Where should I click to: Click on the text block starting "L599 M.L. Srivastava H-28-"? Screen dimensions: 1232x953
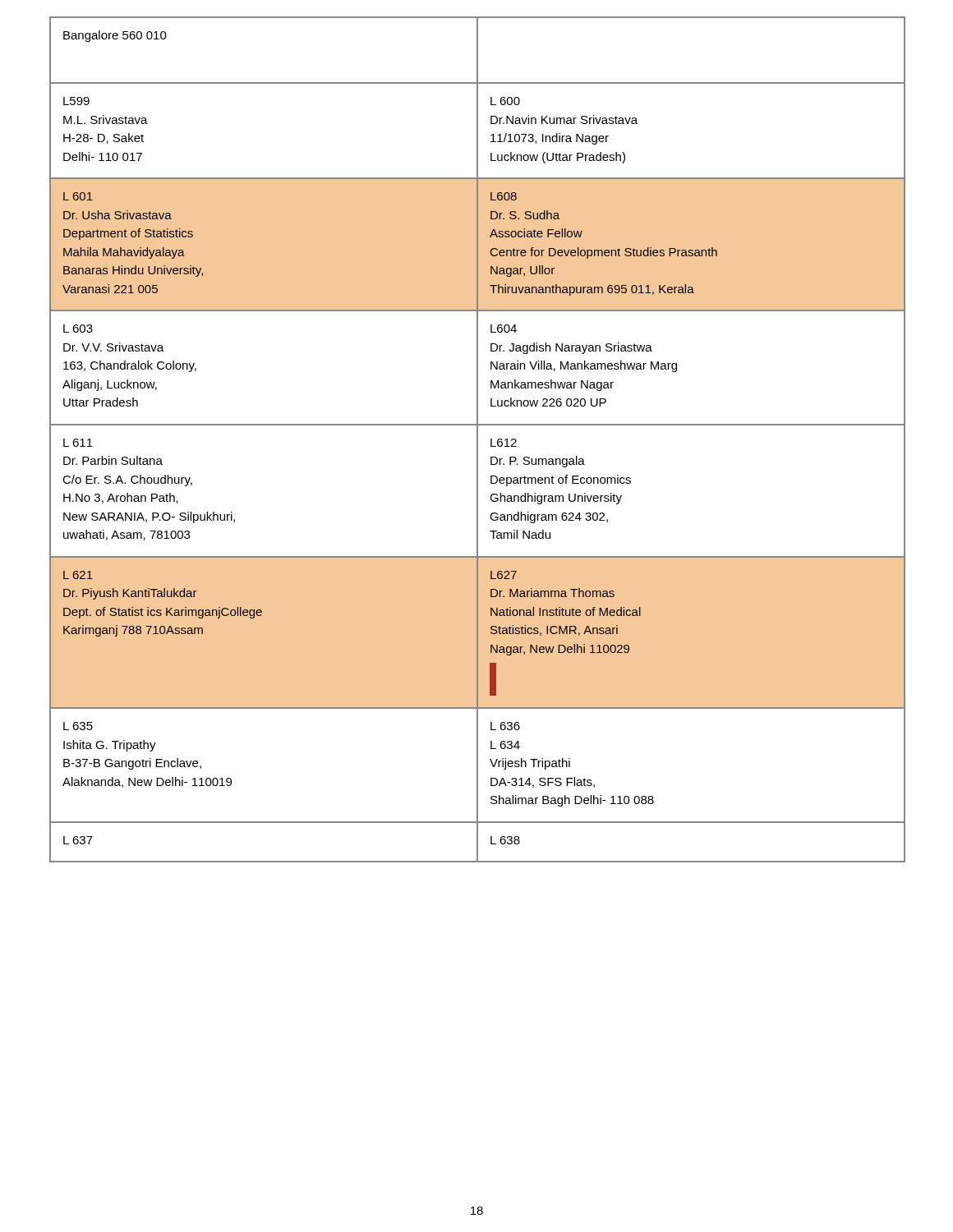tap(76, 101)
